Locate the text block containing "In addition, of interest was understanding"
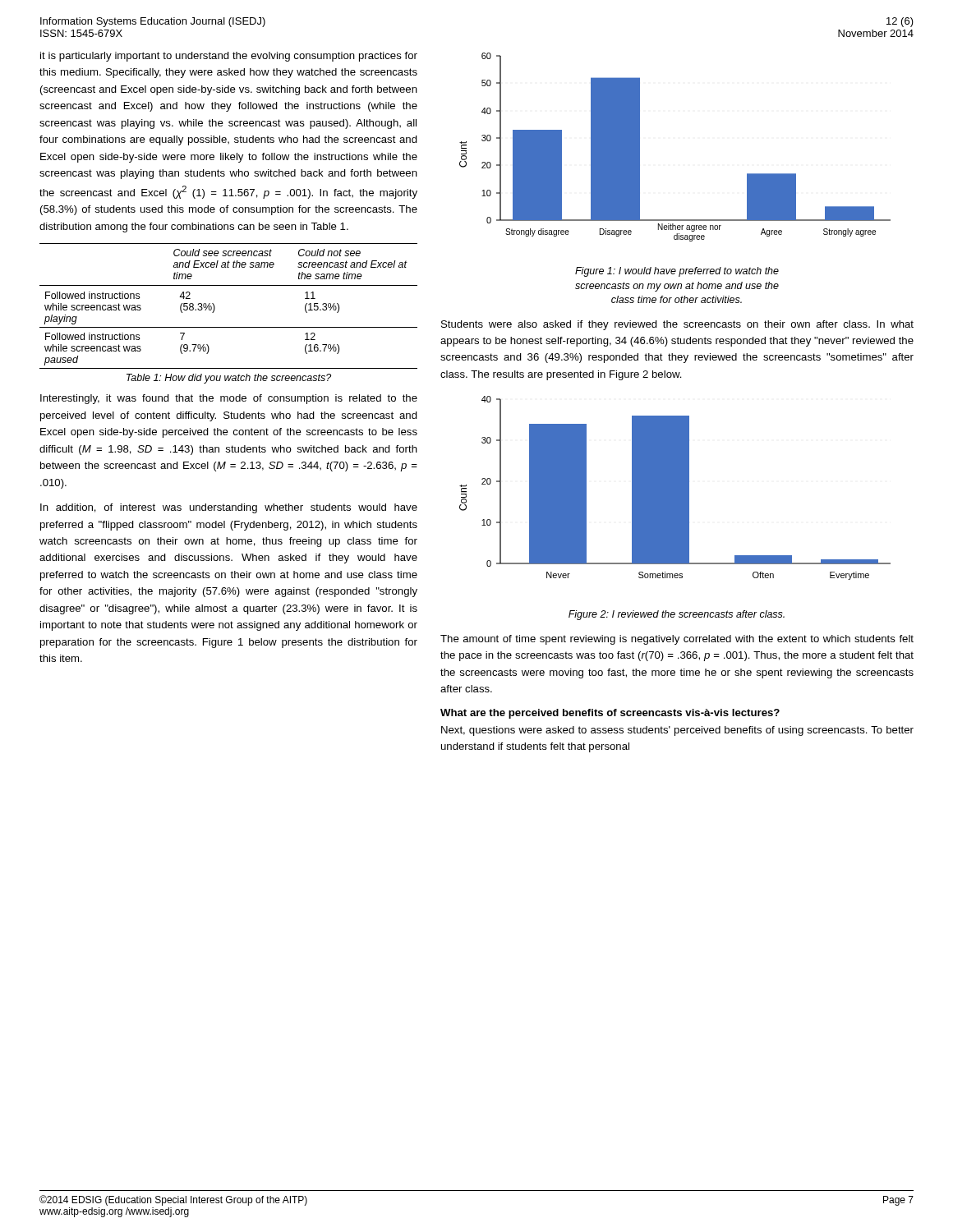The height and width of the screenshot is (1232, 953). click(x=228, y=583)
